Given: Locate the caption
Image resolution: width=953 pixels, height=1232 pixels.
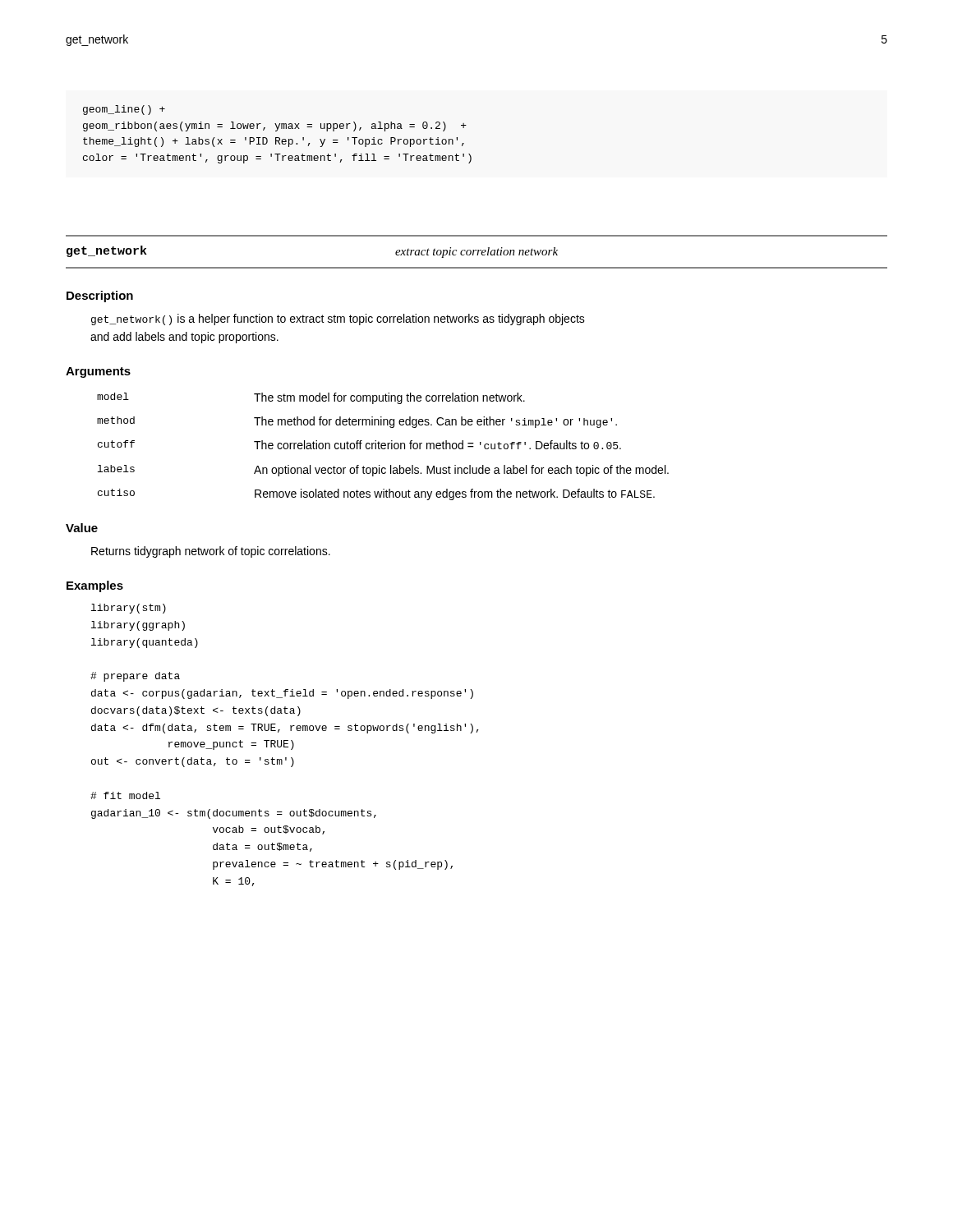Looking at the screenshot, I should pyautogui.click(x=476, y=251).
